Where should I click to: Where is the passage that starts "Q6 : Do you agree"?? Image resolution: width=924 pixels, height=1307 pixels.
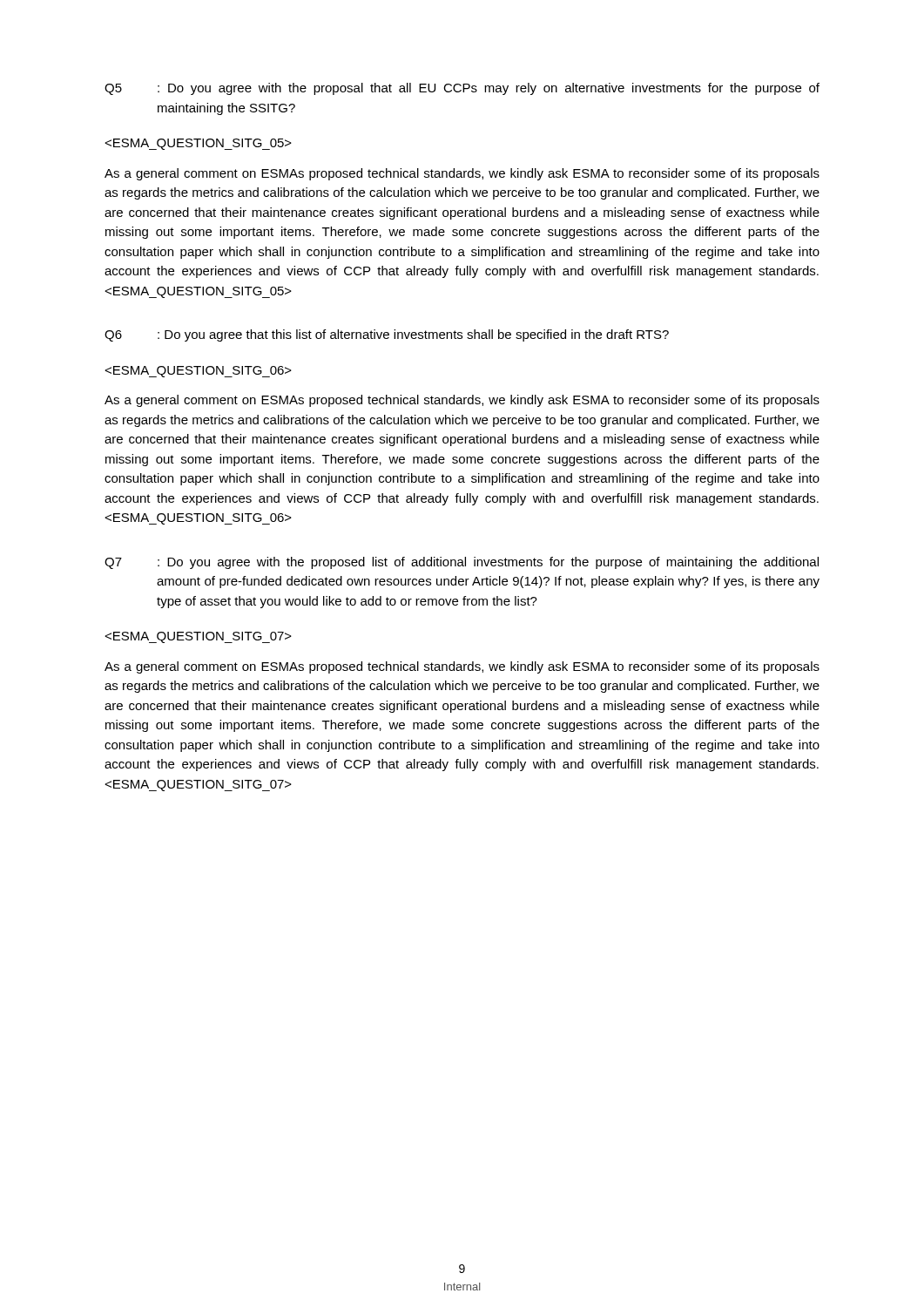462,335
